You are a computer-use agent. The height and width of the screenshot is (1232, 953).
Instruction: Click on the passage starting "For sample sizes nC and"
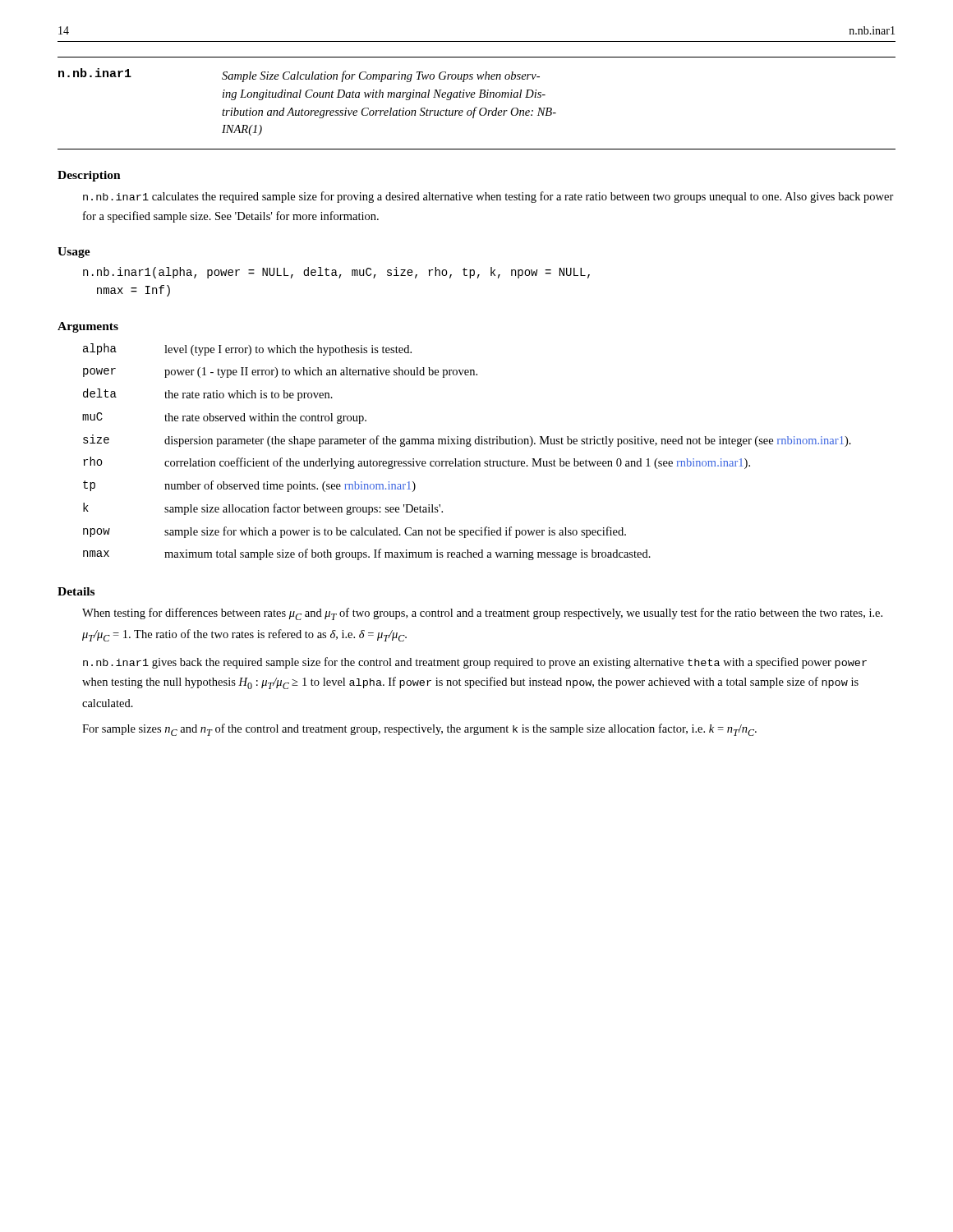coord(420,731)
